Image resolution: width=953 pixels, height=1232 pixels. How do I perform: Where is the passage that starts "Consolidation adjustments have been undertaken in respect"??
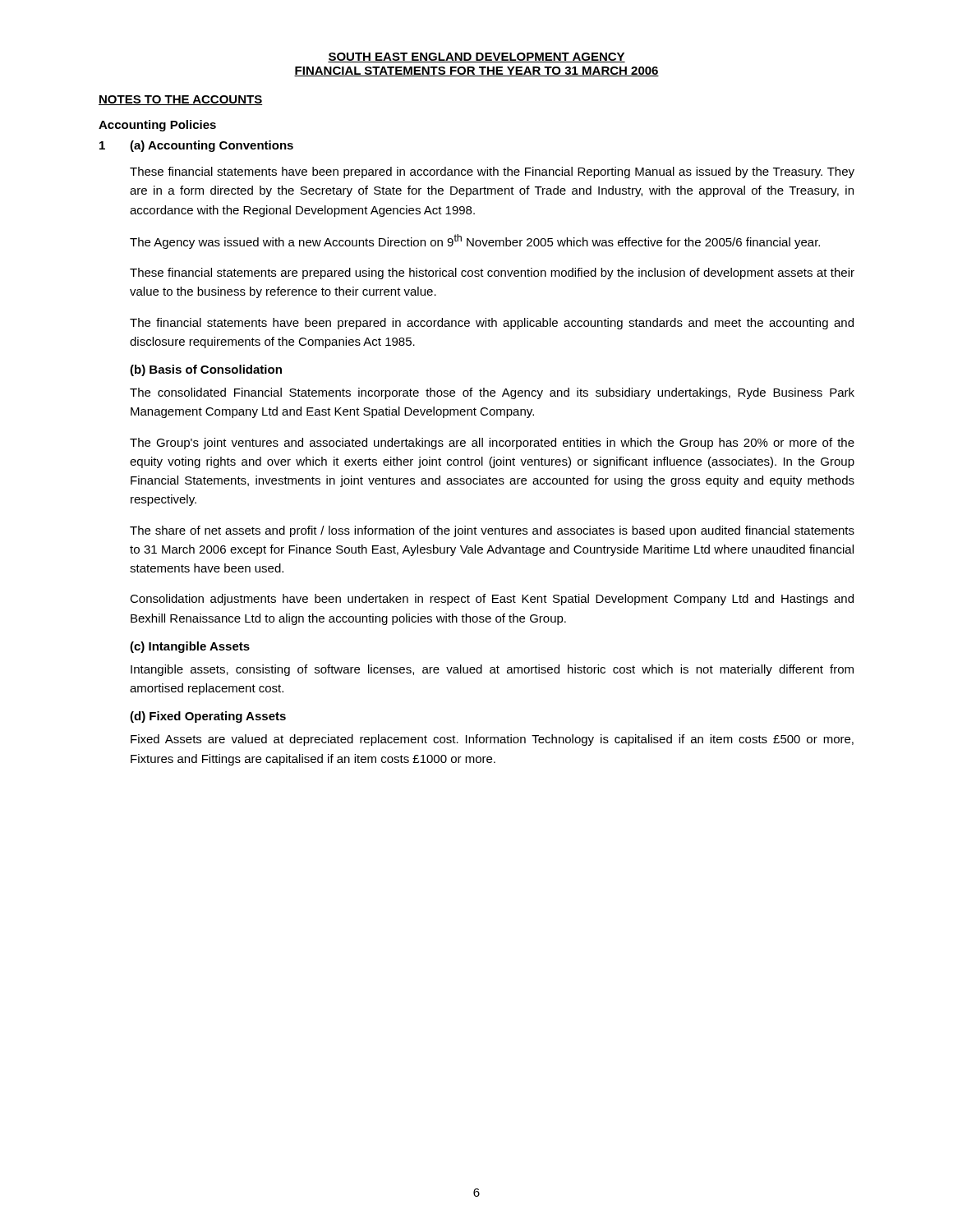coord(492,608)
